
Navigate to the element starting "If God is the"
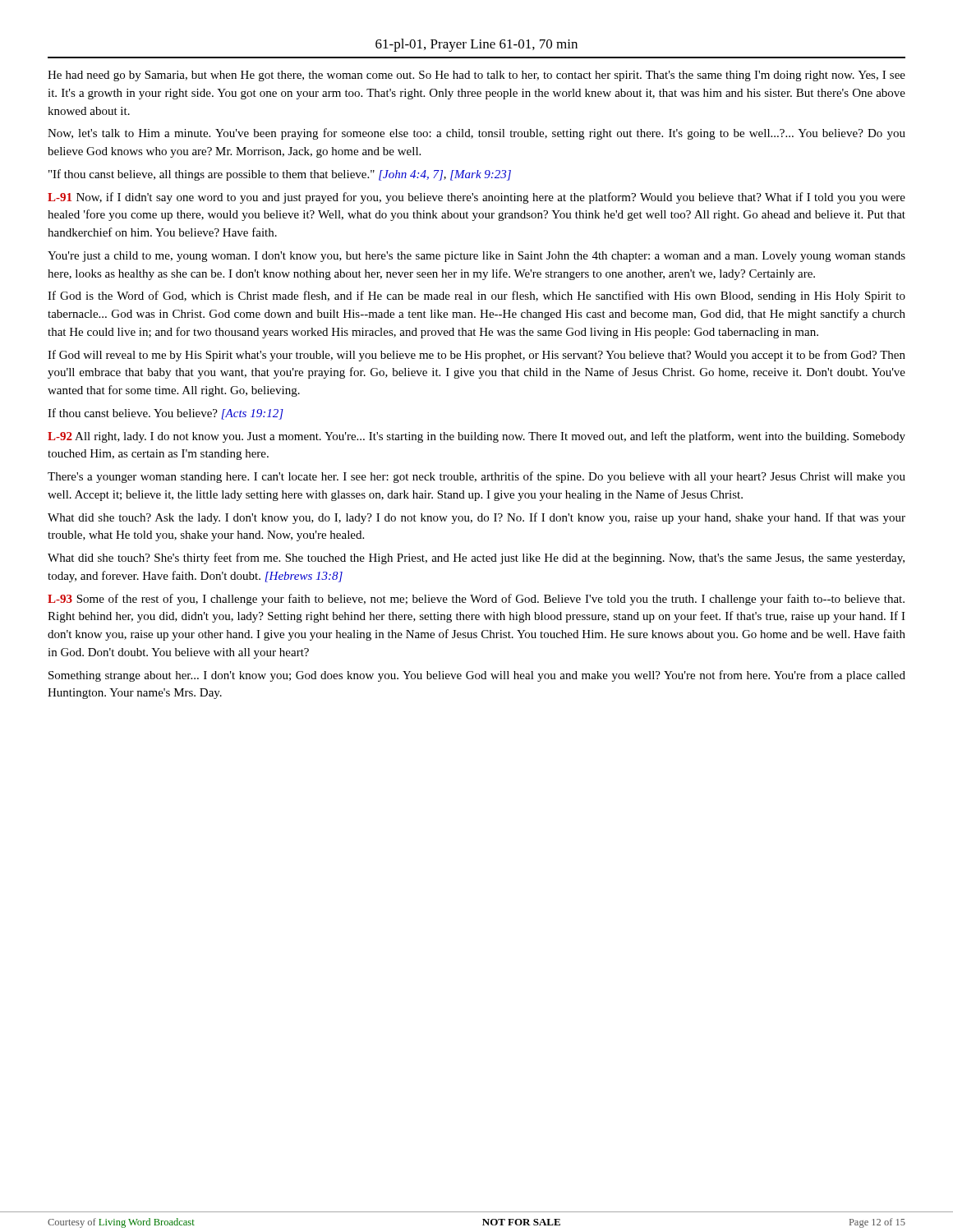476,314
